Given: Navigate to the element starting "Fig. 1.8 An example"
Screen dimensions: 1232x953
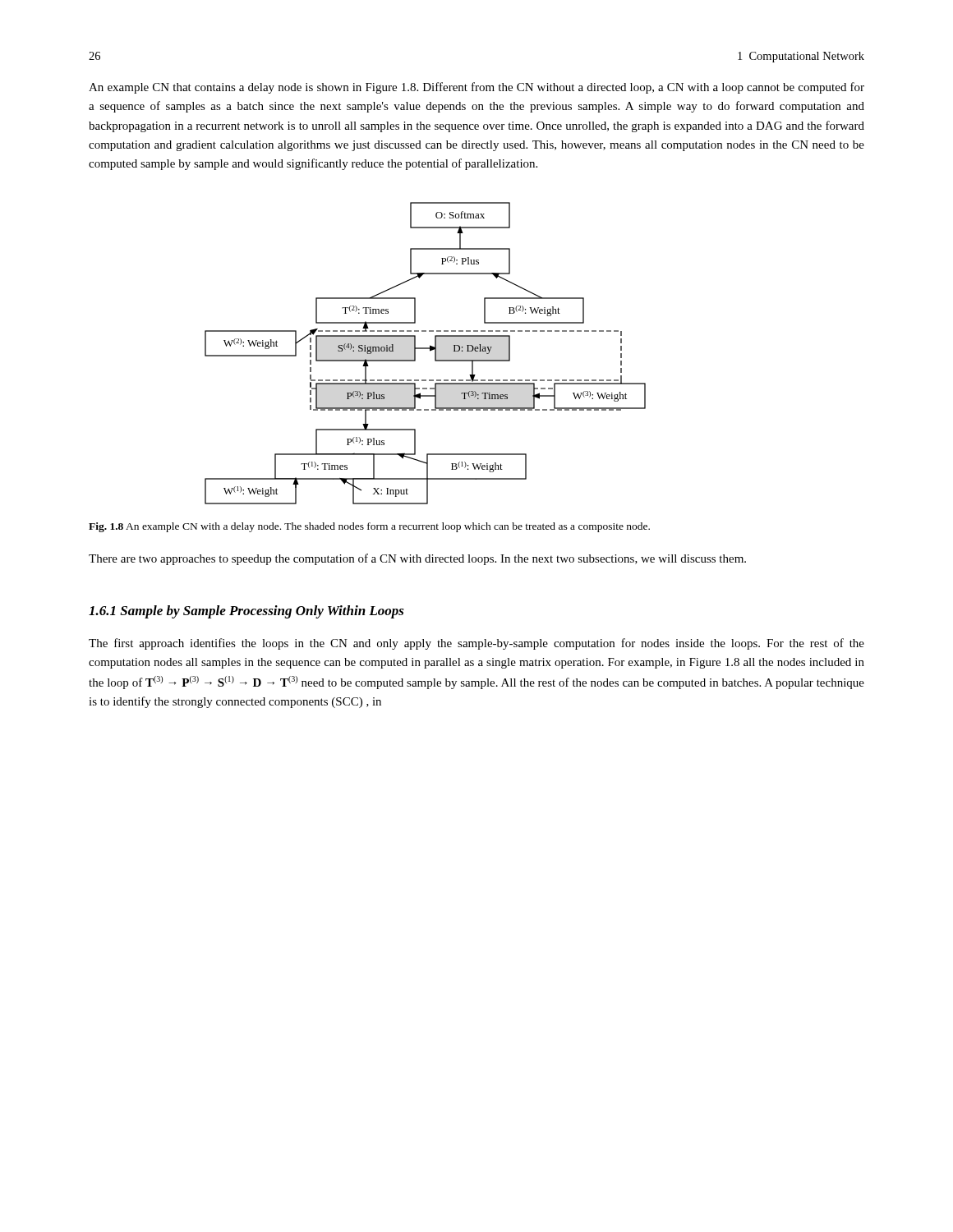Looking at the screenshot, I should (x=370, y=526).
